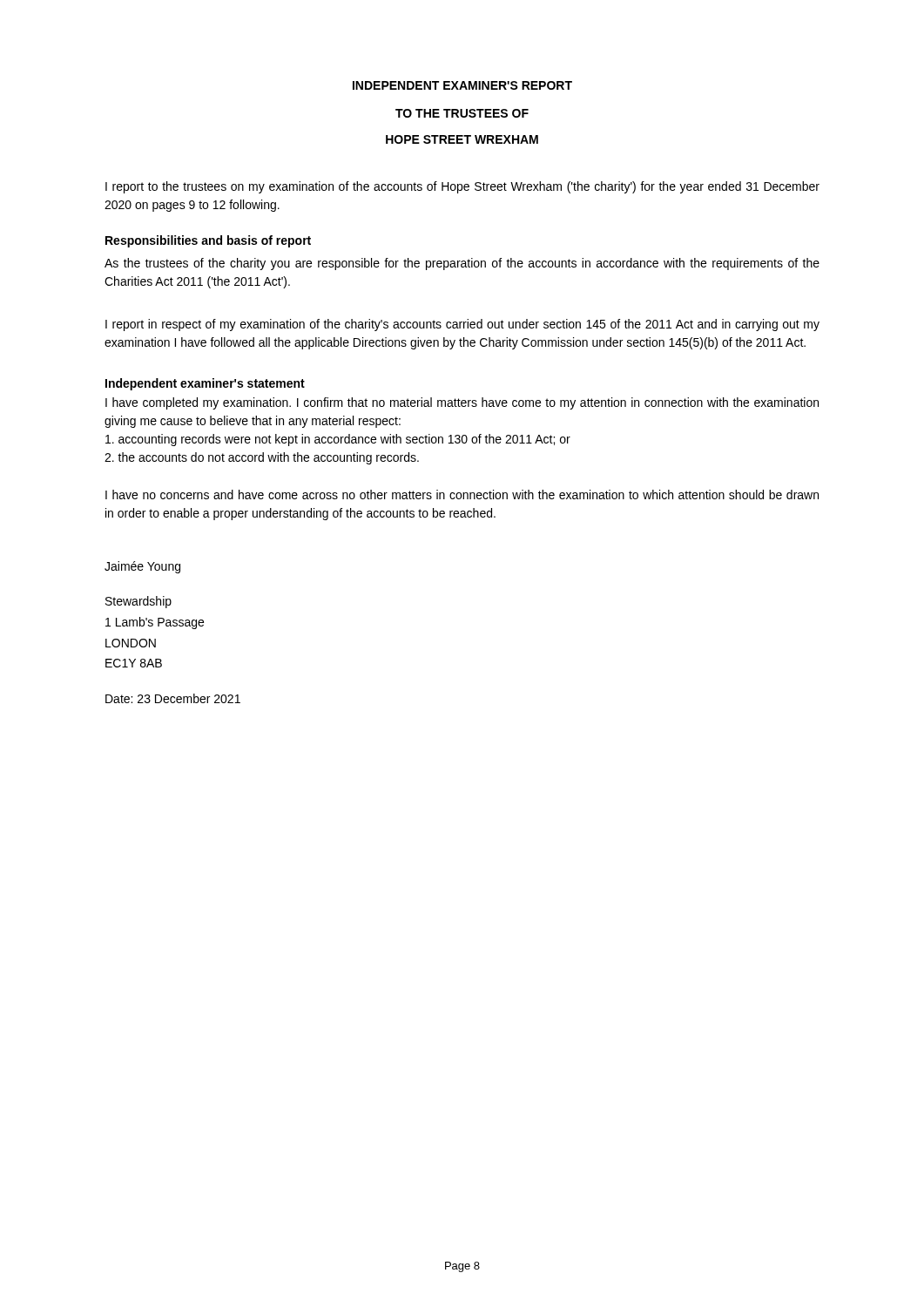
Task: Point to the text starting "accounting records were"
Action: 337,439
